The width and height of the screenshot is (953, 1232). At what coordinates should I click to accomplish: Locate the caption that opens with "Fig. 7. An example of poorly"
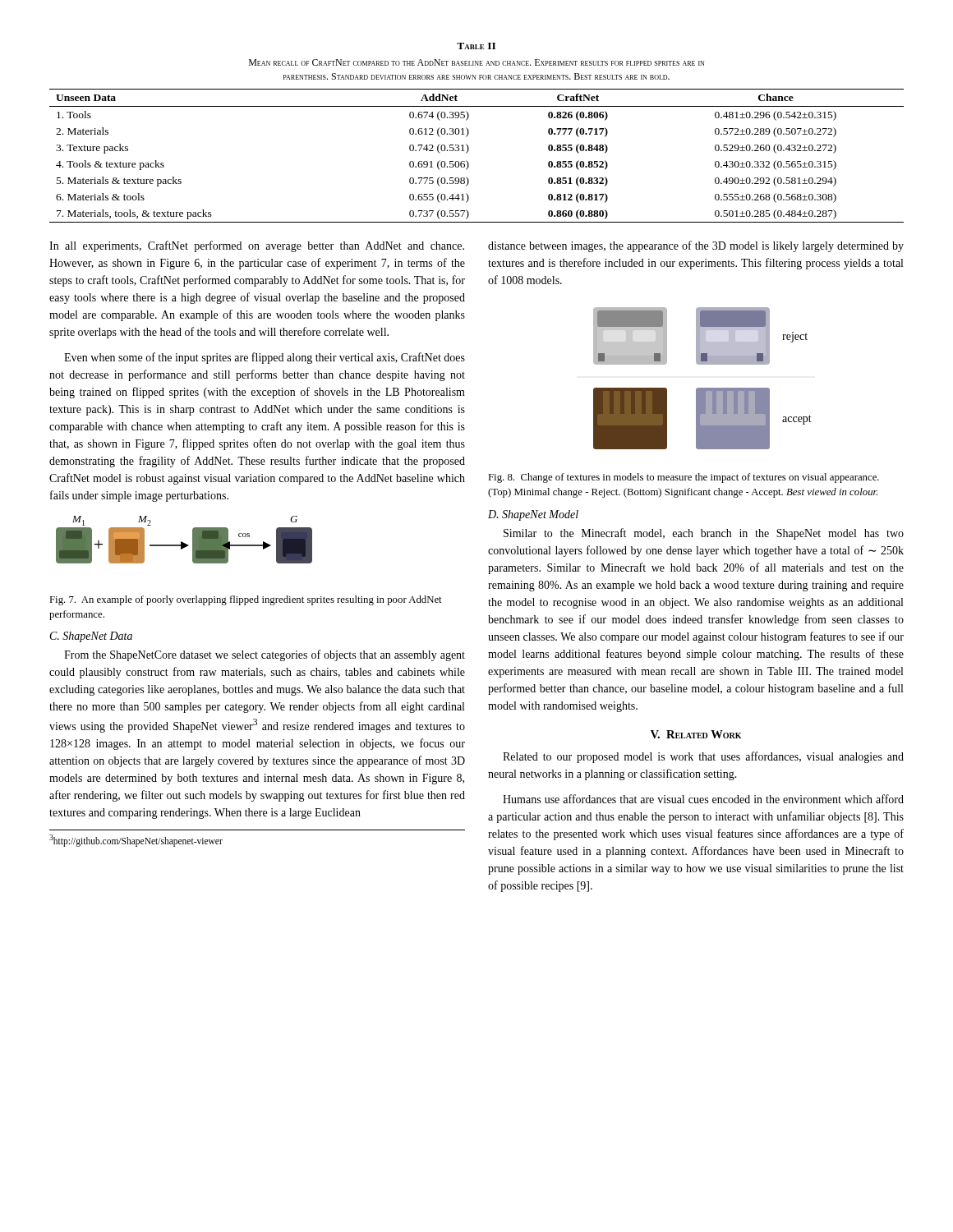(x=245, y=607)
